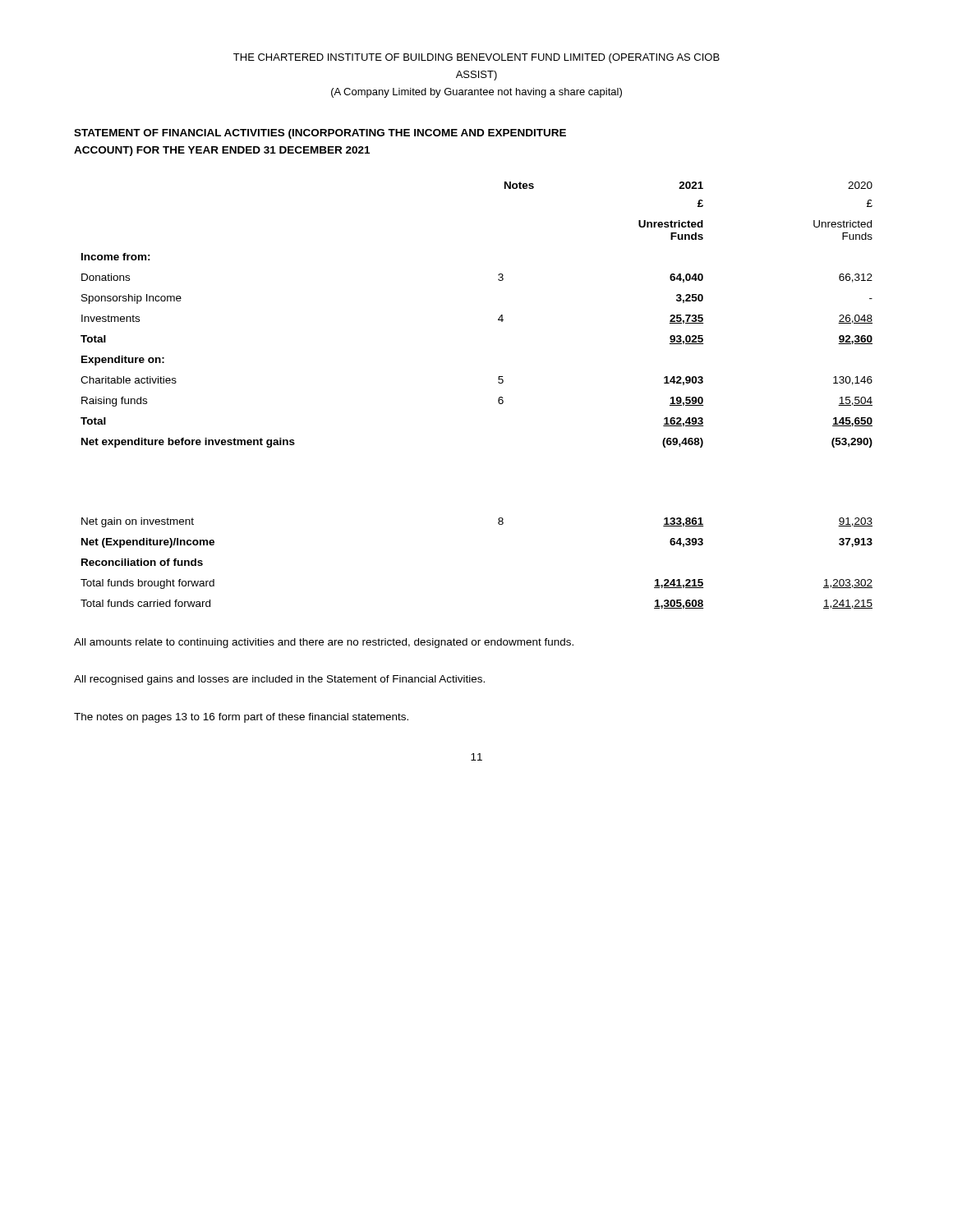Select the table that reads "Net (Expenditure)/Income"

coord(476,394)
